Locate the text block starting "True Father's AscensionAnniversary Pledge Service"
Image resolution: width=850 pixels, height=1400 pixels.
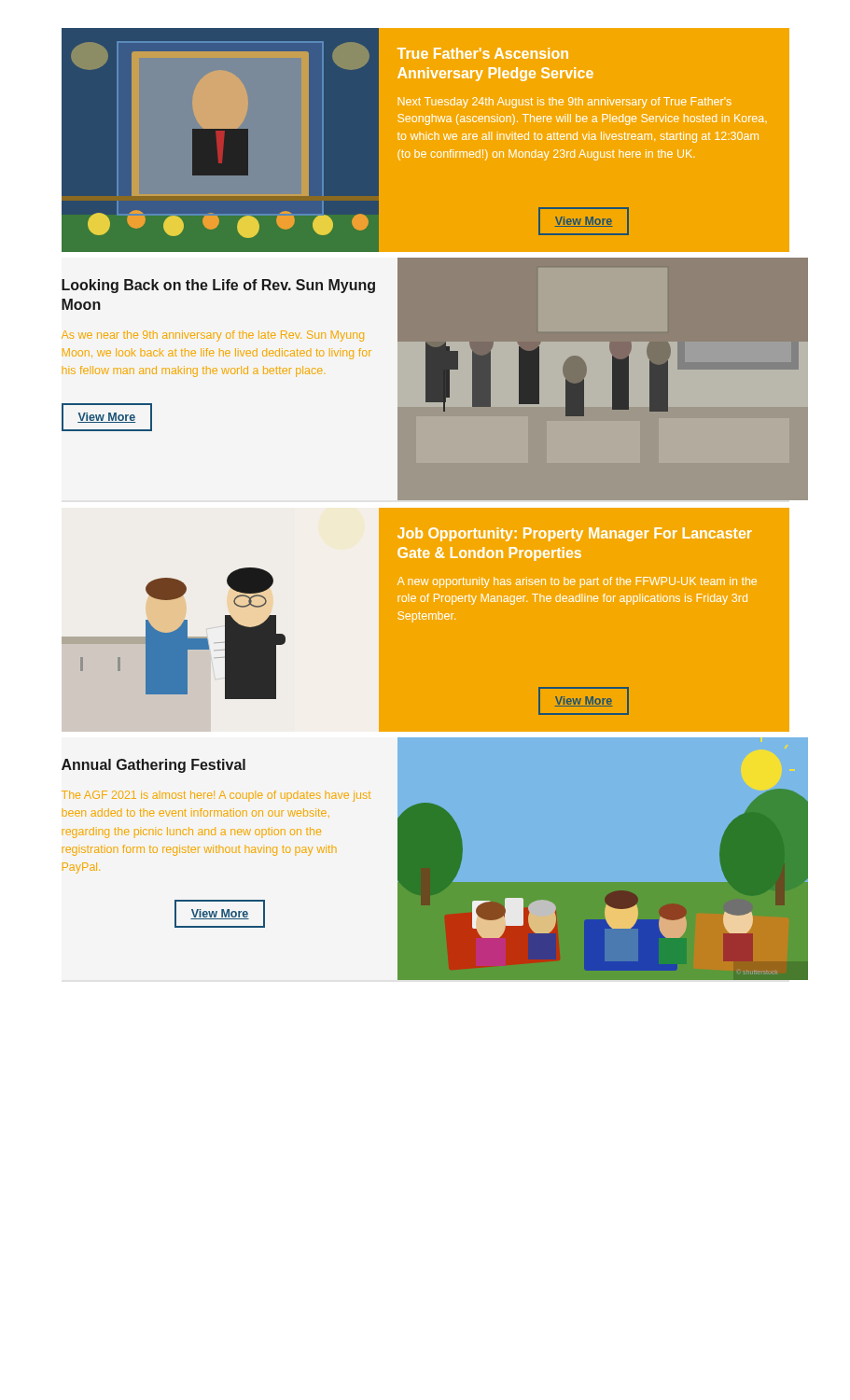click(x=495, y=63)
